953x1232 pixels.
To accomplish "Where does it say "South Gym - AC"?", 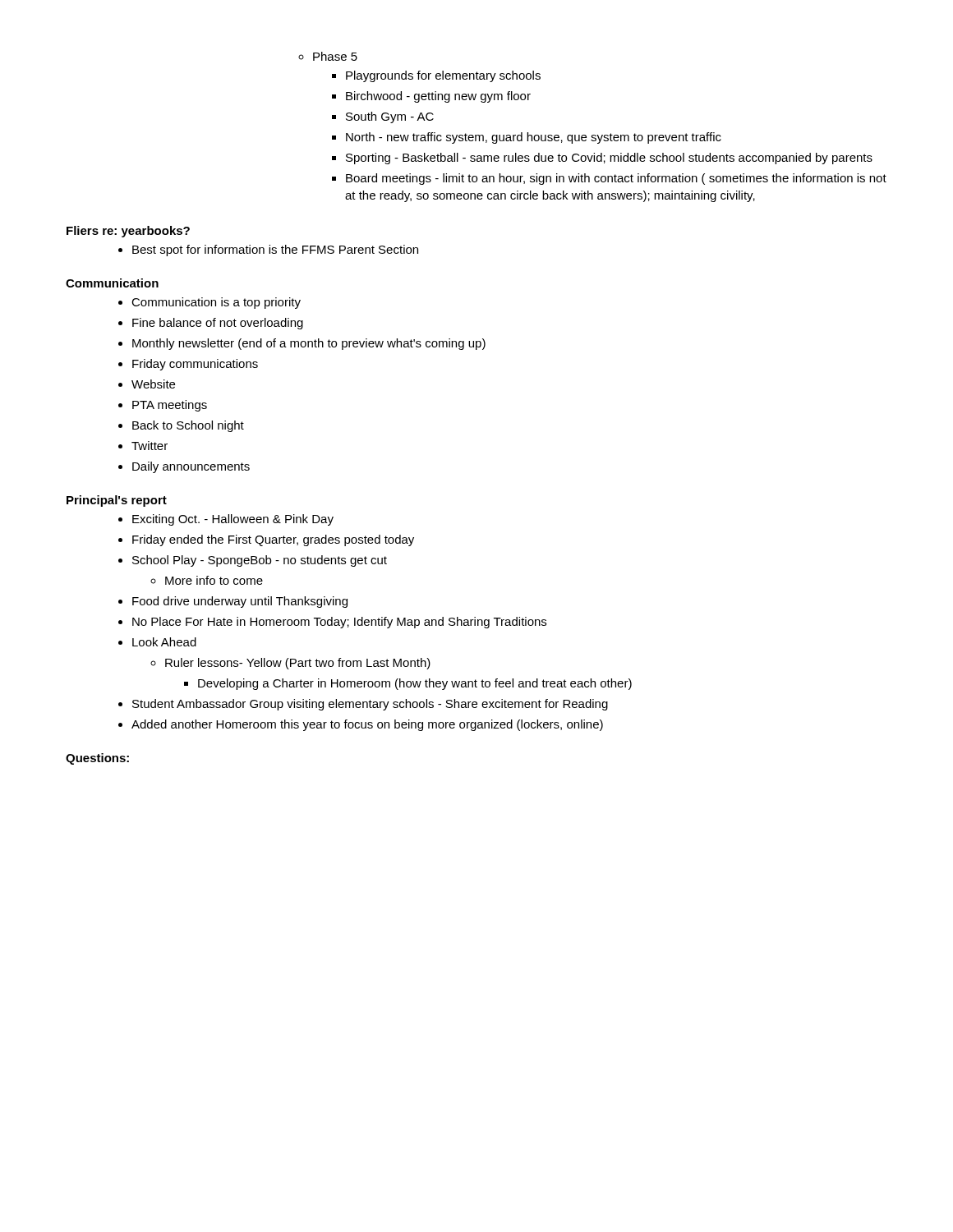I will (x=390, y=116).
